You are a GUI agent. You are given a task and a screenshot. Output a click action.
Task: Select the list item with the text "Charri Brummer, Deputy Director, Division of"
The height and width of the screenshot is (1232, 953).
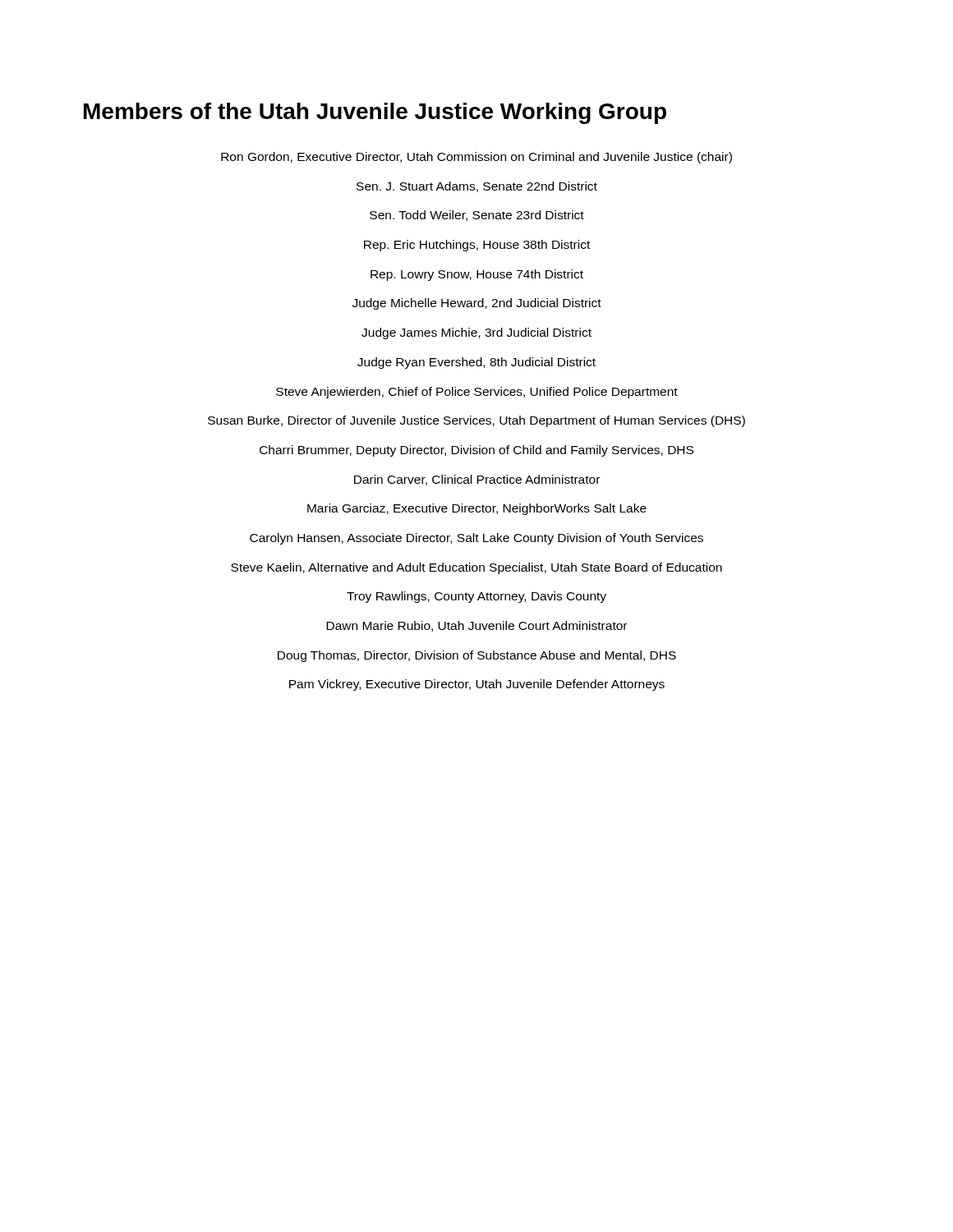coord(476,450)
